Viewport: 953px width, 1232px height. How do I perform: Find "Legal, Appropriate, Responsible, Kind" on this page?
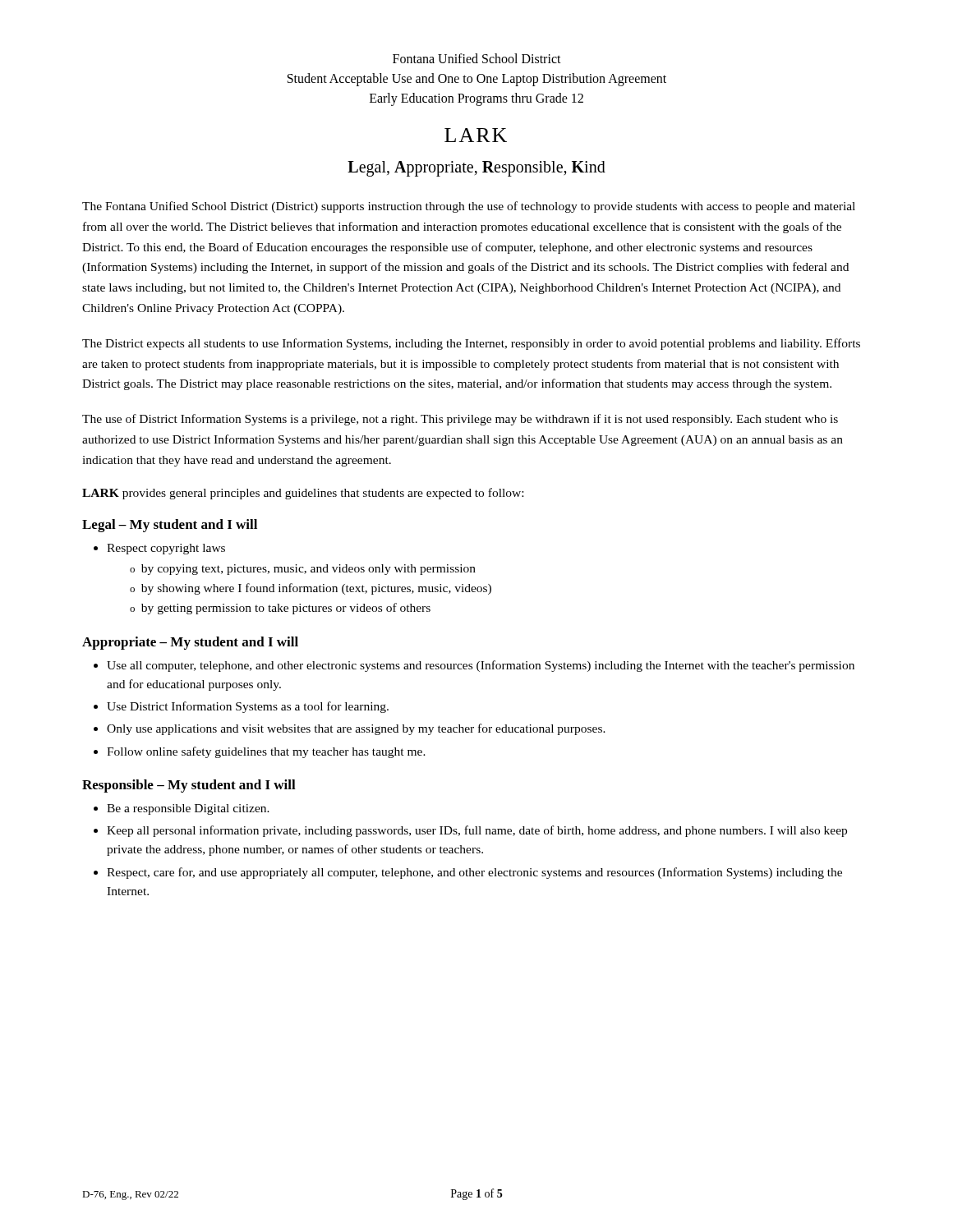point(476,167)
